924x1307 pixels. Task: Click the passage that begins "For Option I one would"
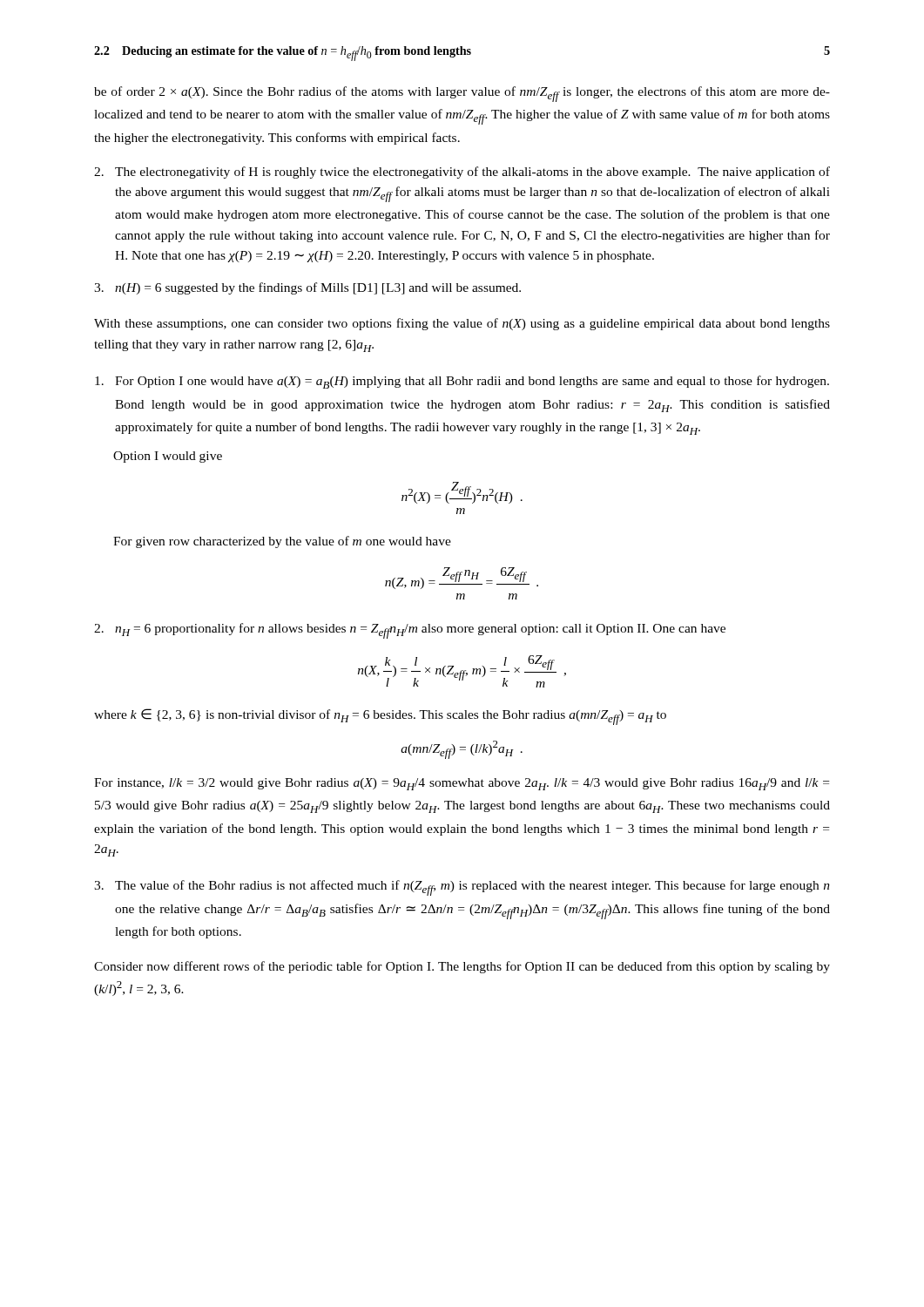[462, 405]
